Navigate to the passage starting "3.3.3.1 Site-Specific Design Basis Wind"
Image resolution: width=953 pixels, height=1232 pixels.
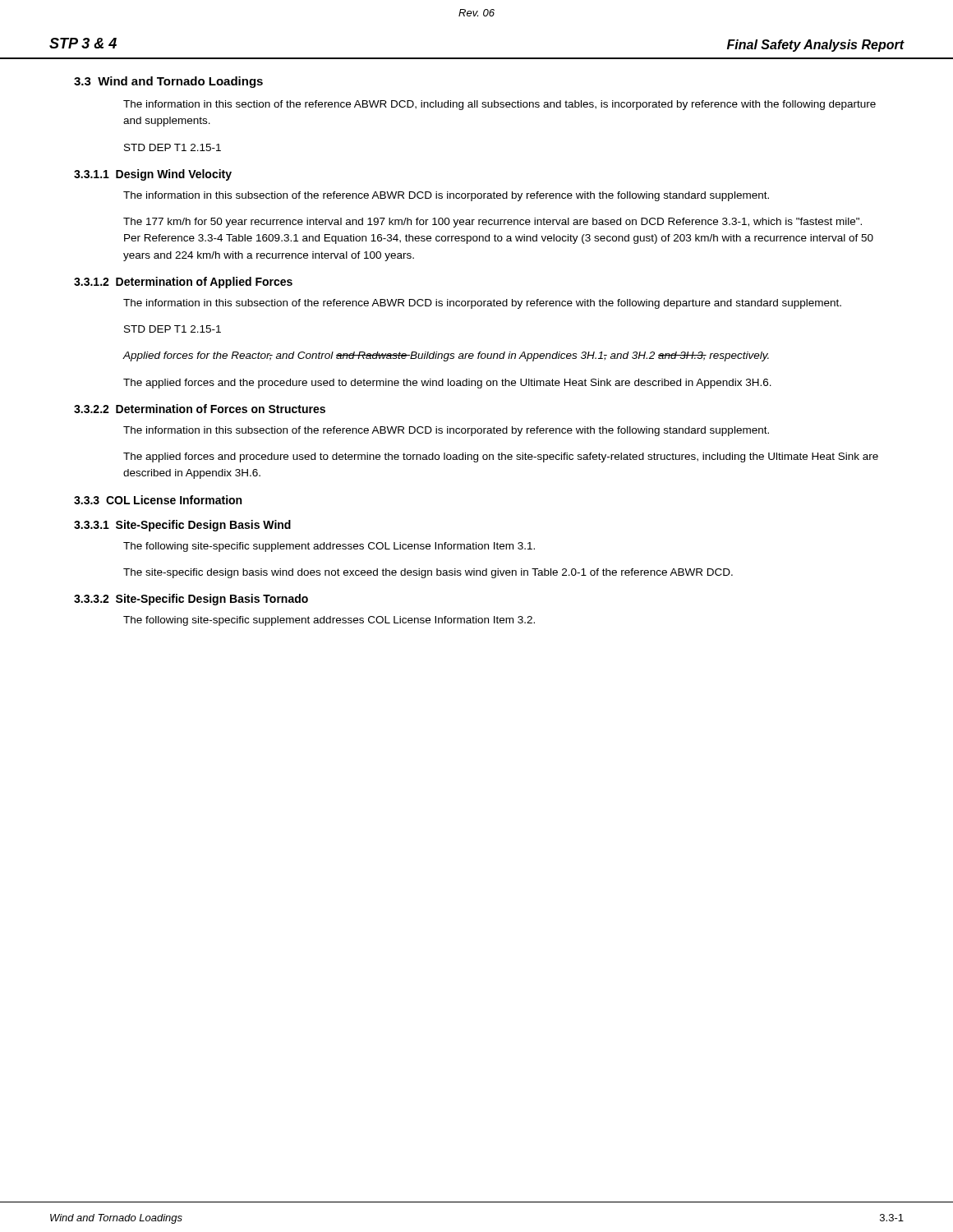click(183, 524)
